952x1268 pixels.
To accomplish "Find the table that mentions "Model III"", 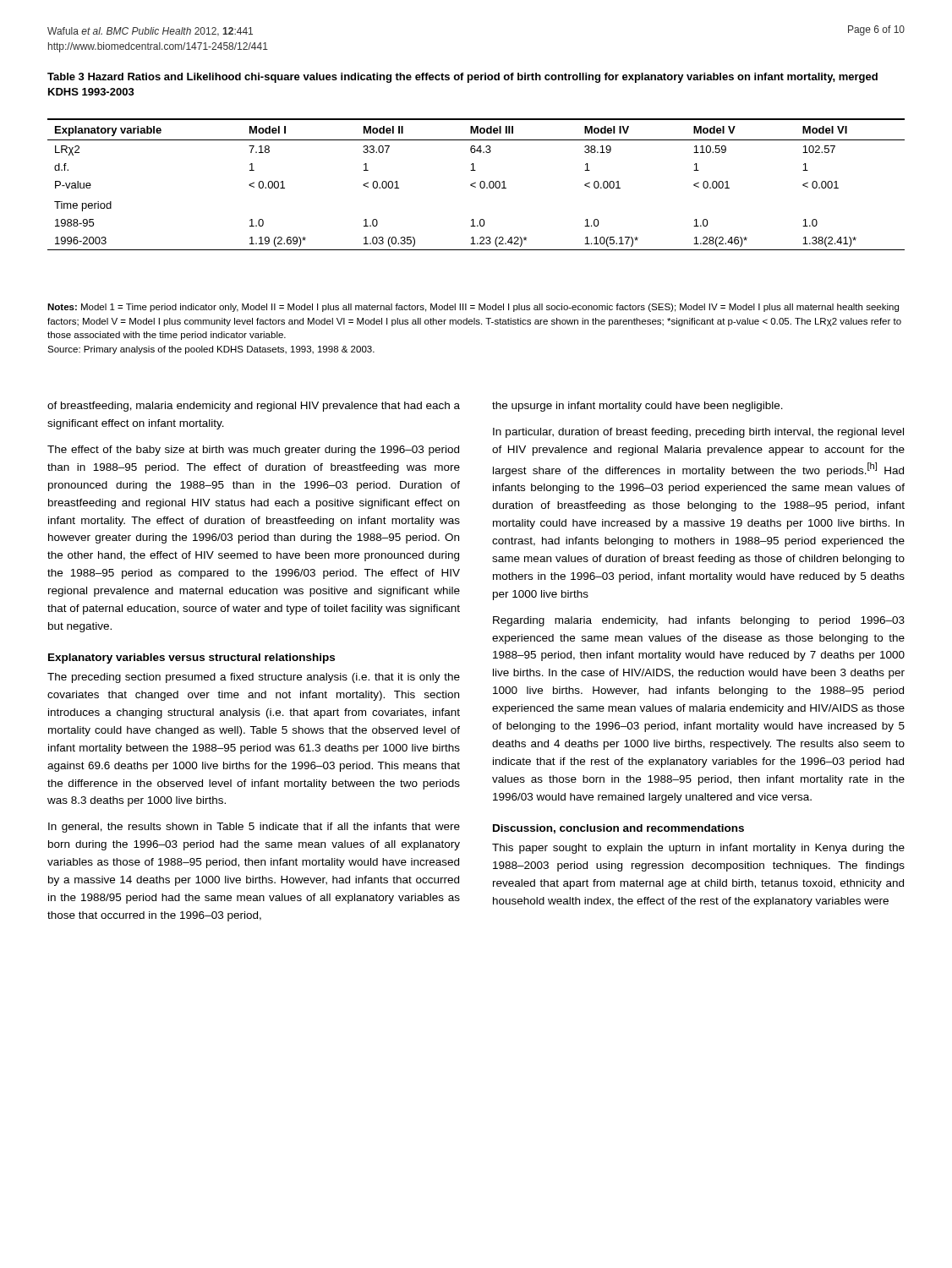I will point(476,184).
